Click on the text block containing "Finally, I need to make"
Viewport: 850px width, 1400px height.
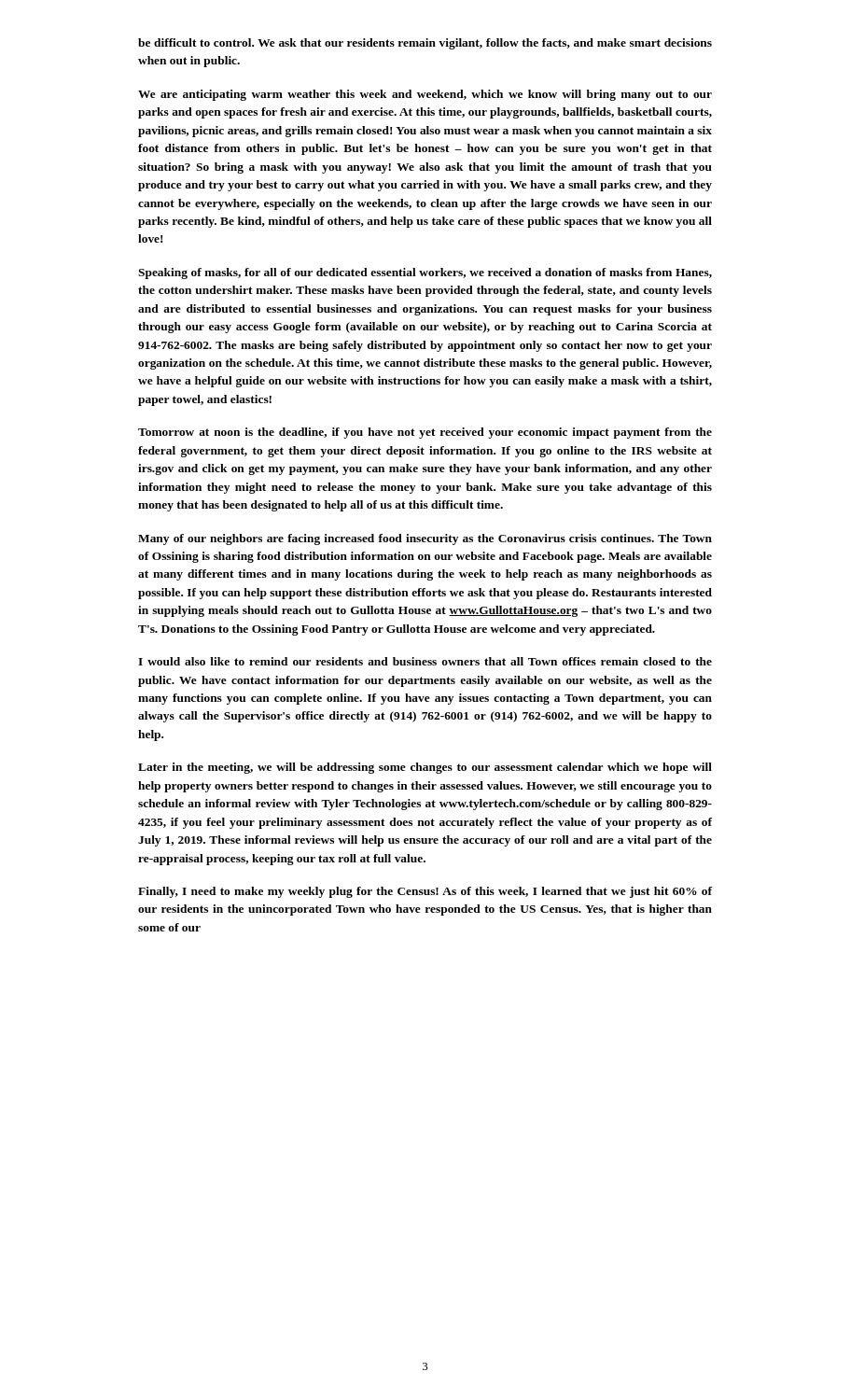point(425,909)
